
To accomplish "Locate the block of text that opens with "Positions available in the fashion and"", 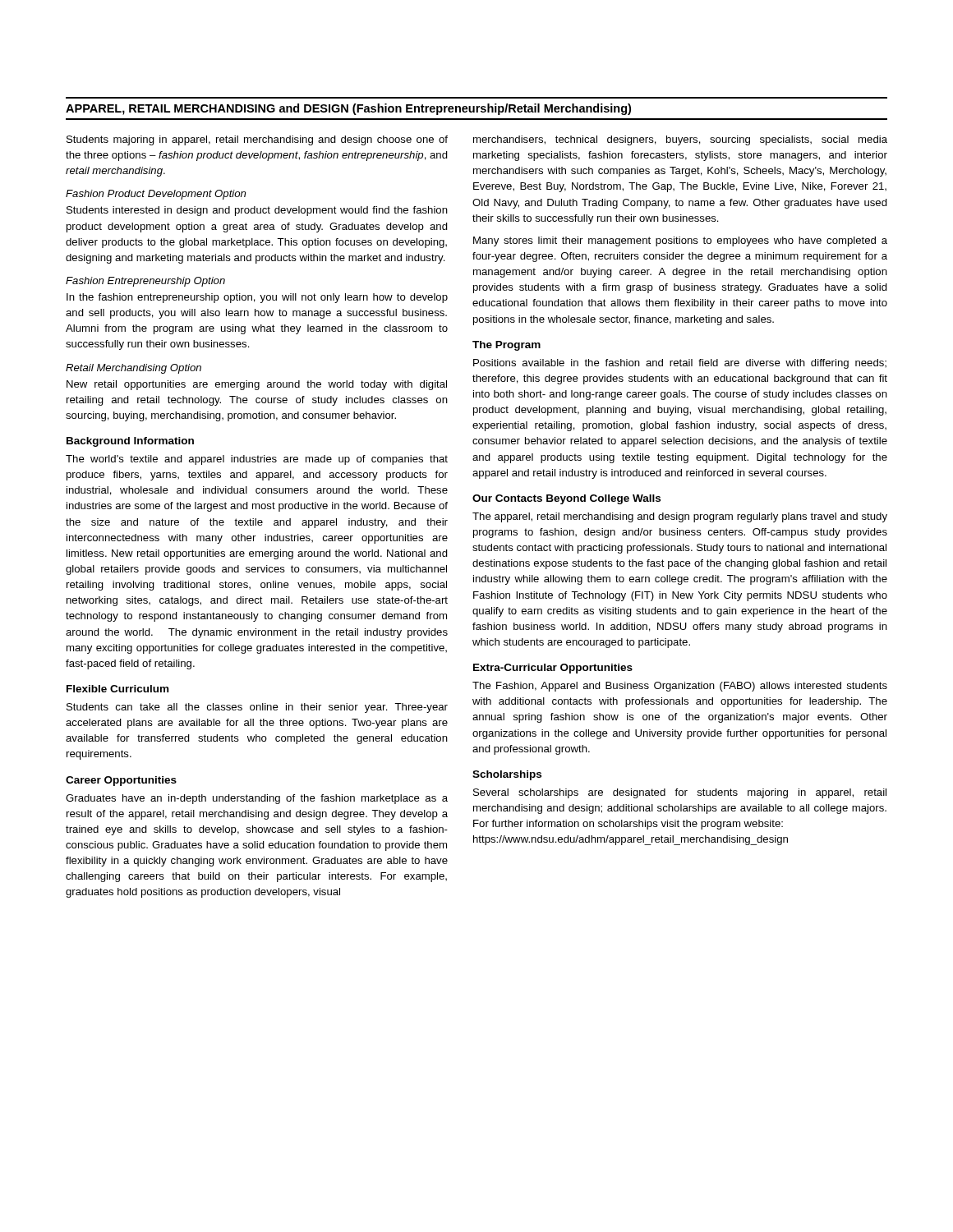I will pyautogui.click(x=680, y=417).
